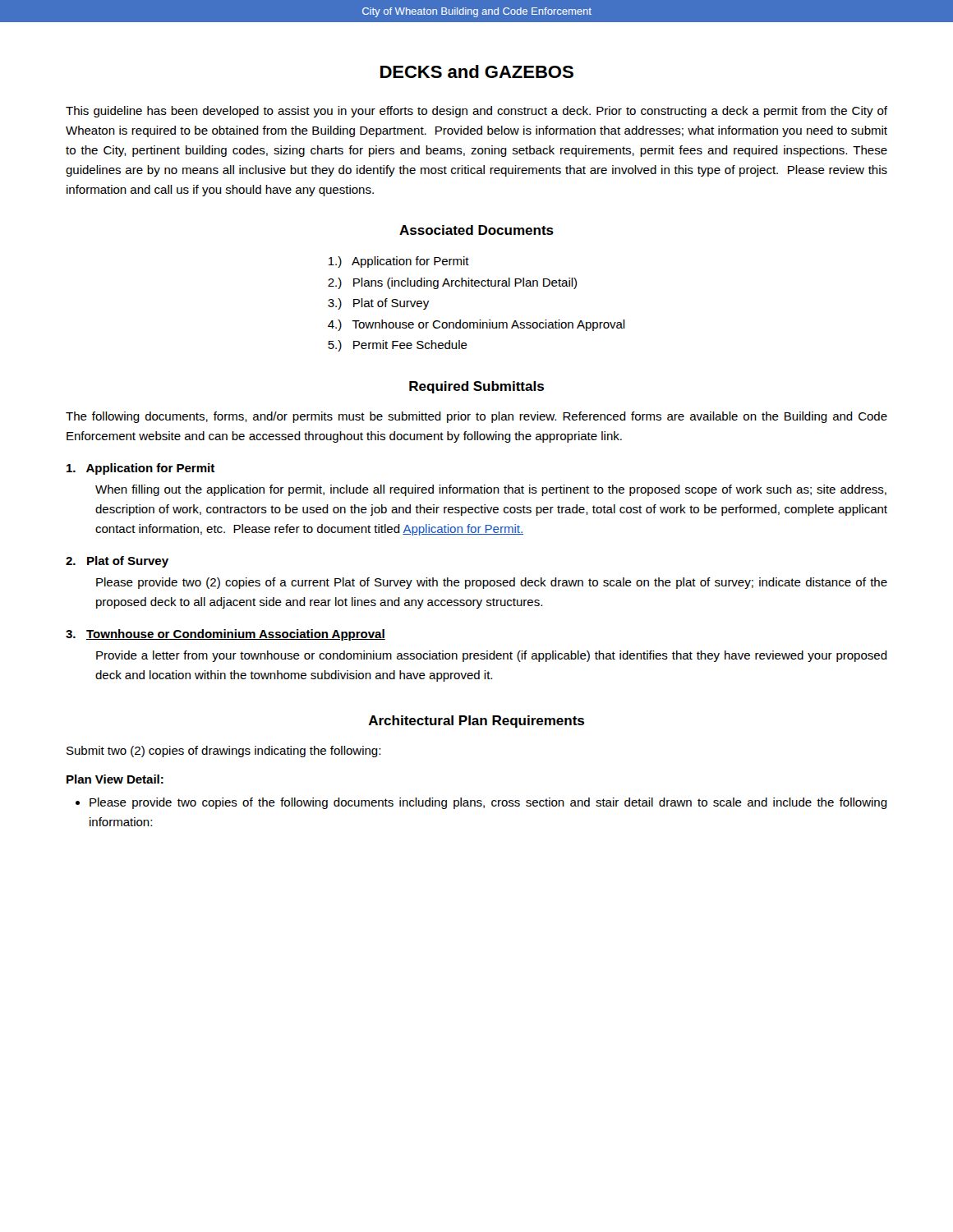Find the text block with the text "The following documents, forms, and/or permits must be"

tap(476, 425)
